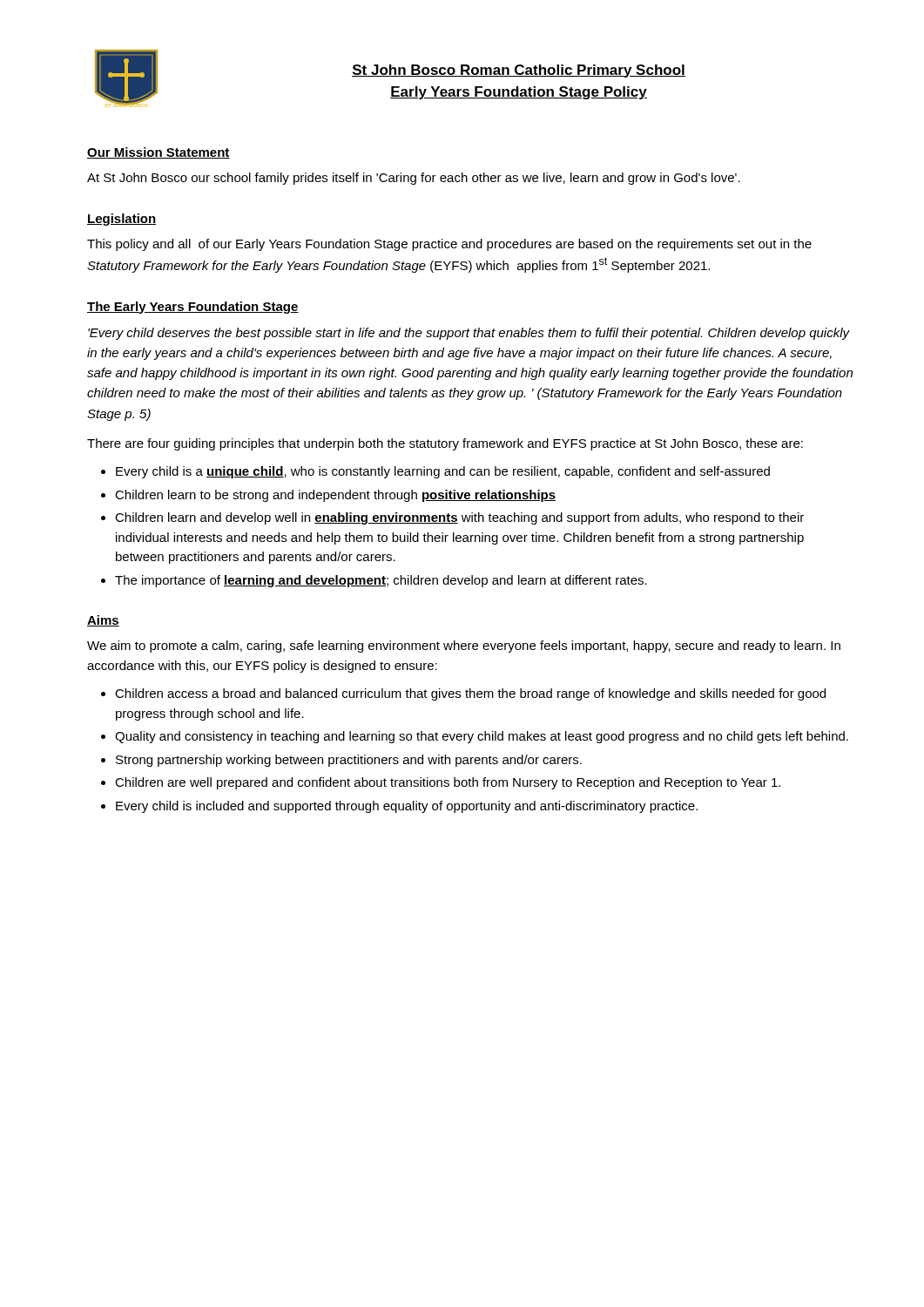The width and height of the screenshot is (924, 1307).
Task: Select the list item that reads "Children are well prepared and confident about"
Action: coord(448,782)
